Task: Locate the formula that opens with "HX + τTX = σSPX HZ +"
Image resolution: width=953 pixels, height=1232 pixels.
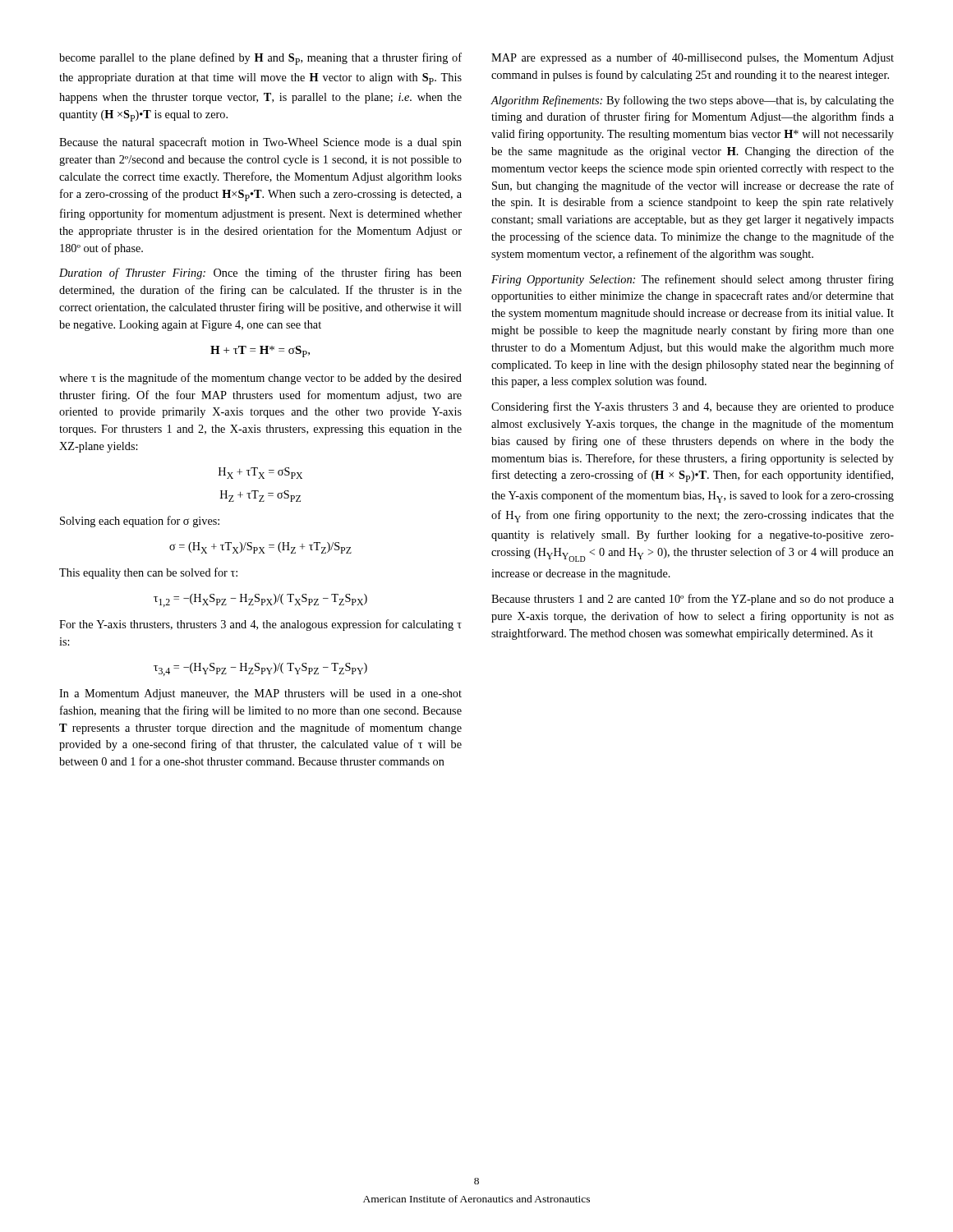Action: point(260,485)
